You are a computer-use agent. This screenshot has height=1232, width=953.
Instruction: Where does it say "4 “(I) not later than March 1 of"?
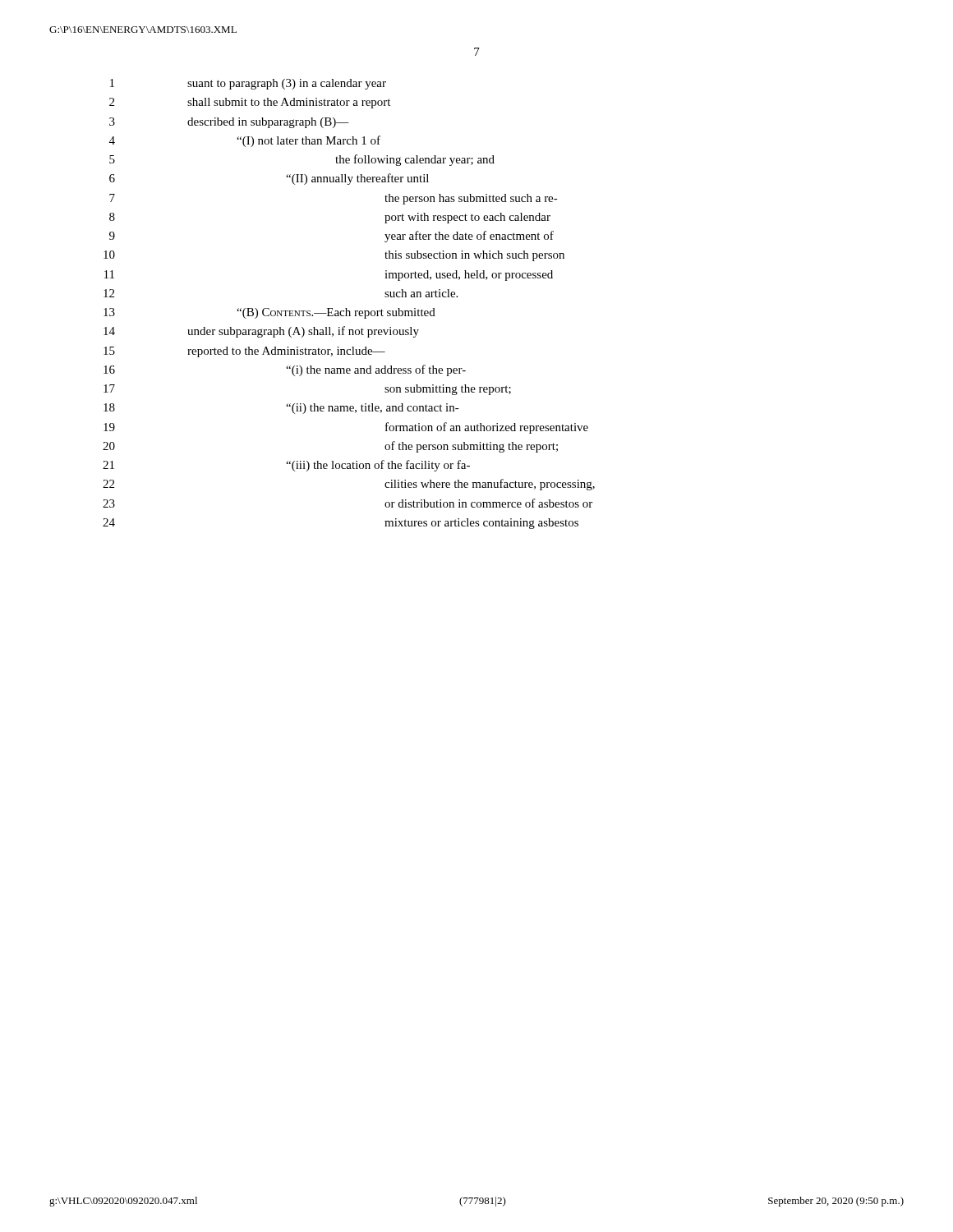(x=245, y=141)
